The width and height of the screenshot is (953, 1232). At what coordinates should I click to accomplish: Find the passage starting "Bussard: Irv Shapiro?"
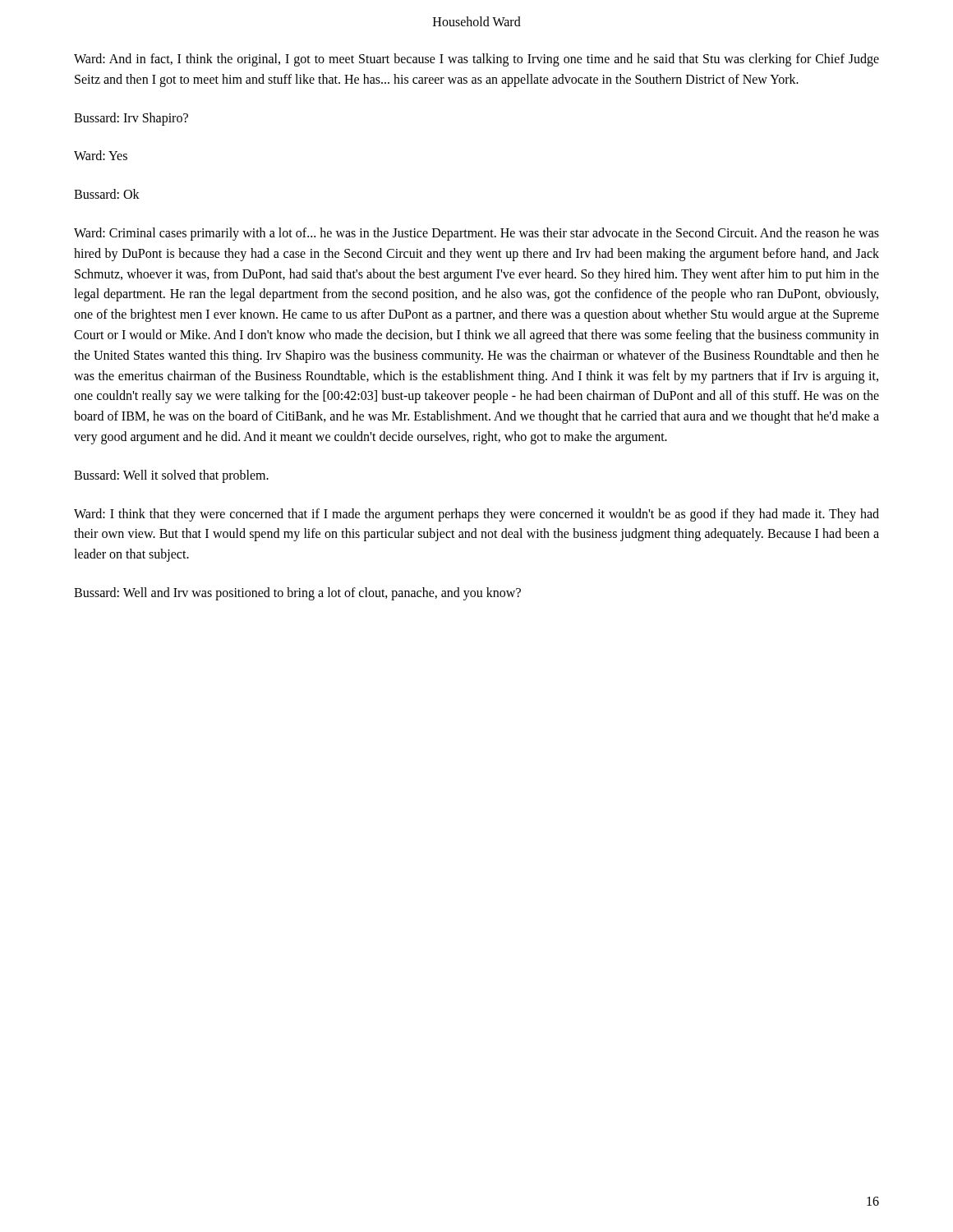pos(131,118)
